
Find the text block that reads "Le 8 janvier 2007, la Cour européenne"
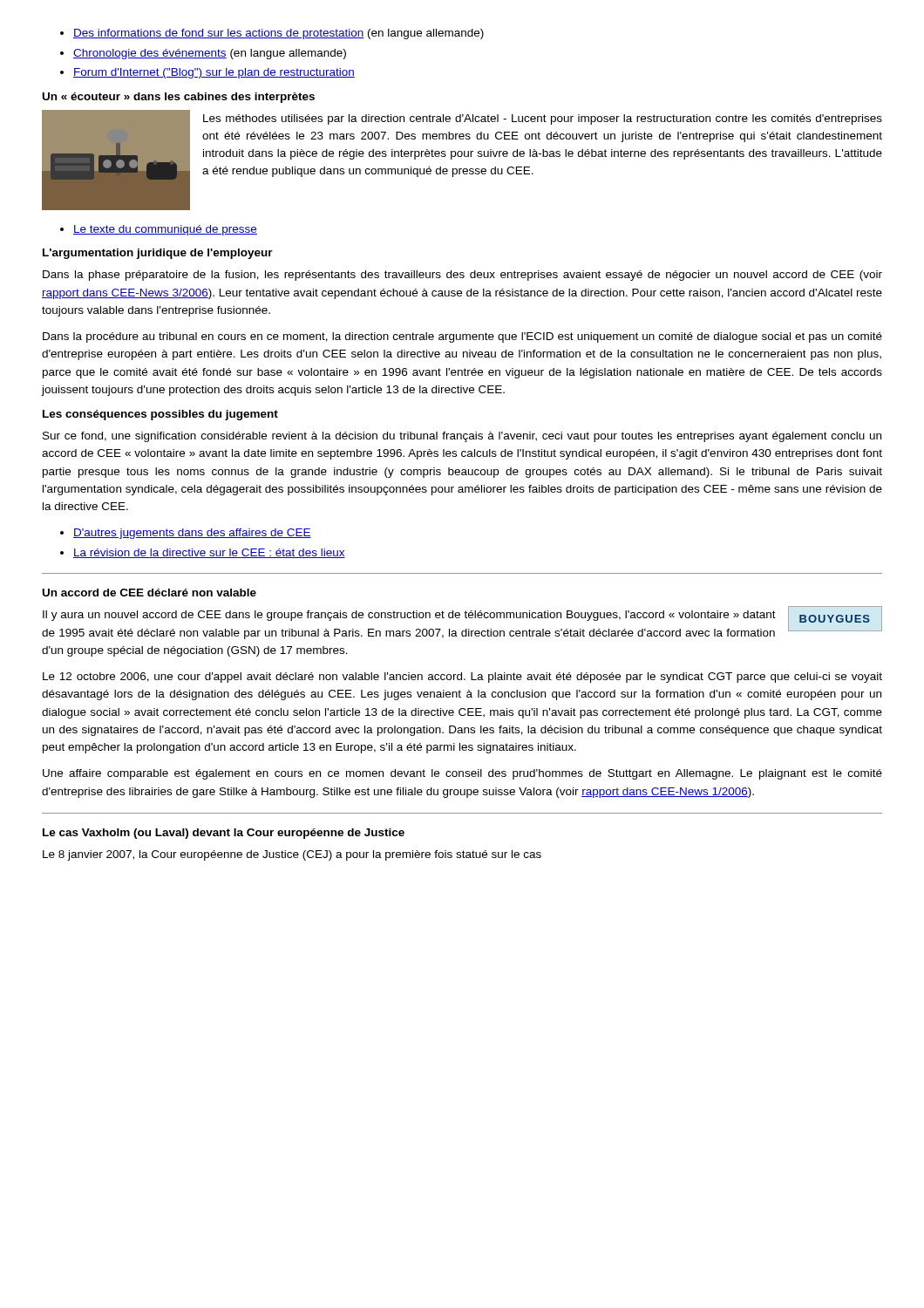tap(292, 854)
